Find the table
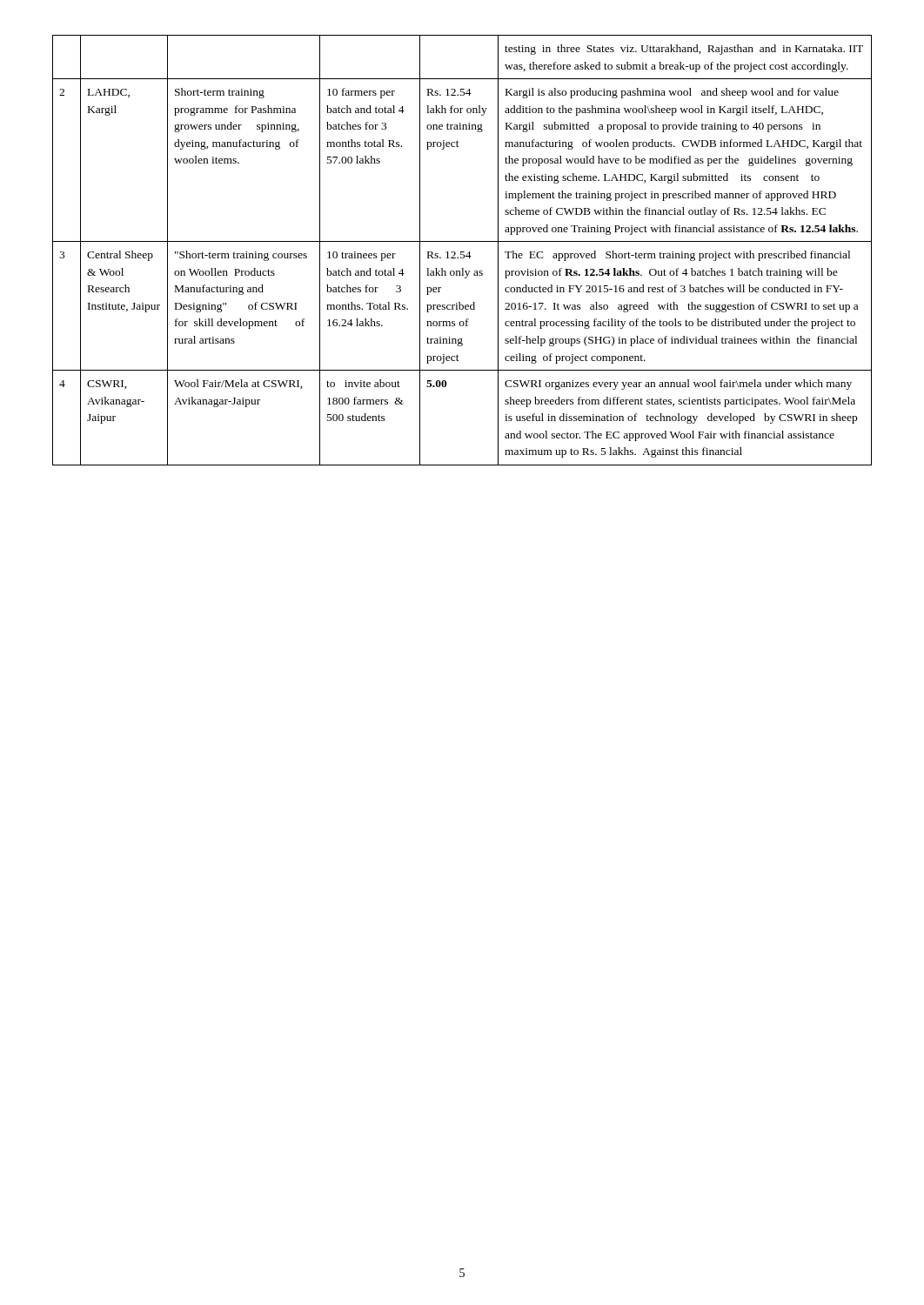 462,250
